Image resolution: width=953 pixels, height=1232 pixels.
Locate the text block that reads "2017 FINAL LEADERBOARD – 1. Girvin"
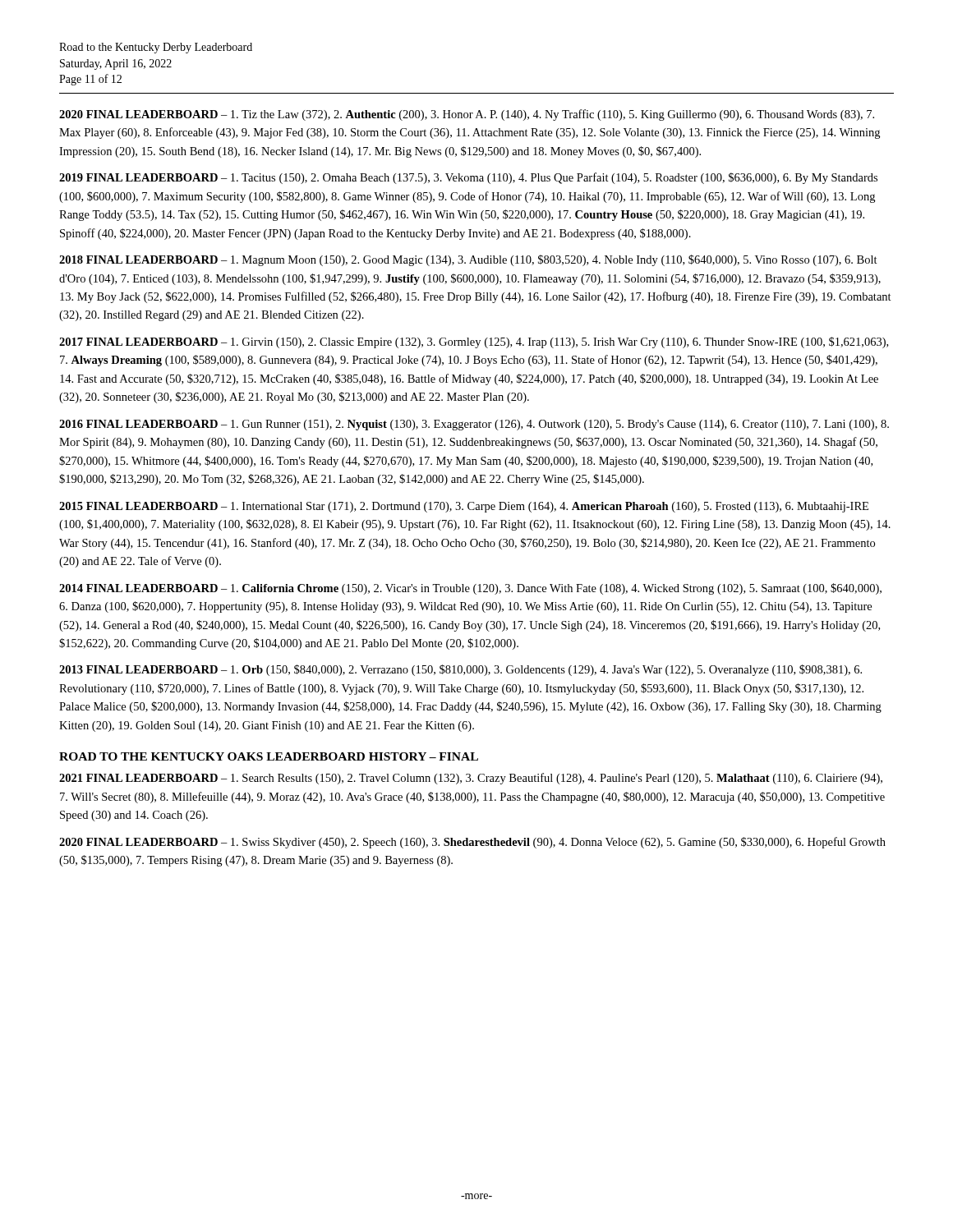[x=474, y=369]
